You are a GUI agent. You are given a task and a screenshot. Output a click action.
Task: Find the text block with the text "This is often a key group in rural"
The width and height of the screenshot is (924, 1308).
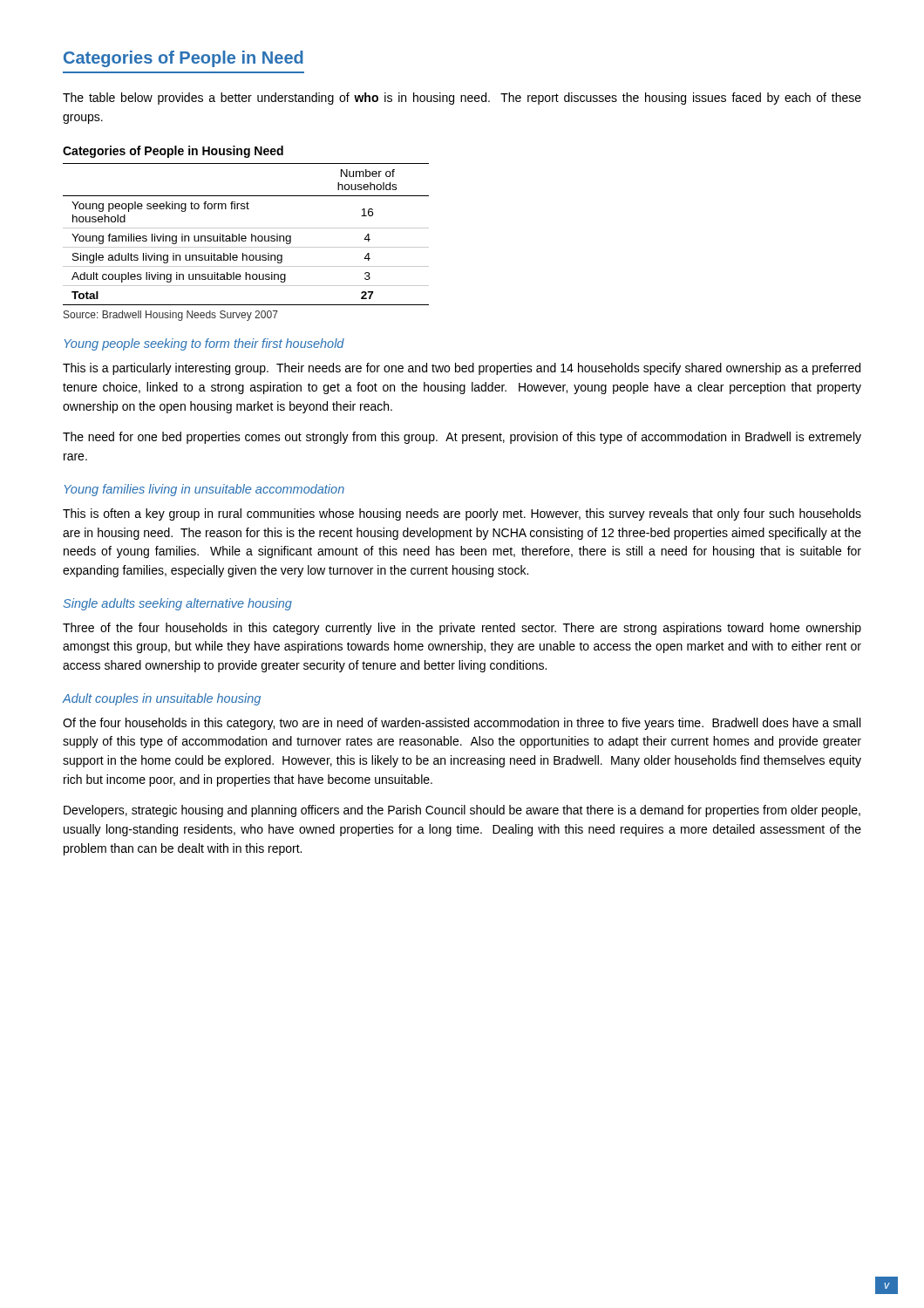click(462, 542)
